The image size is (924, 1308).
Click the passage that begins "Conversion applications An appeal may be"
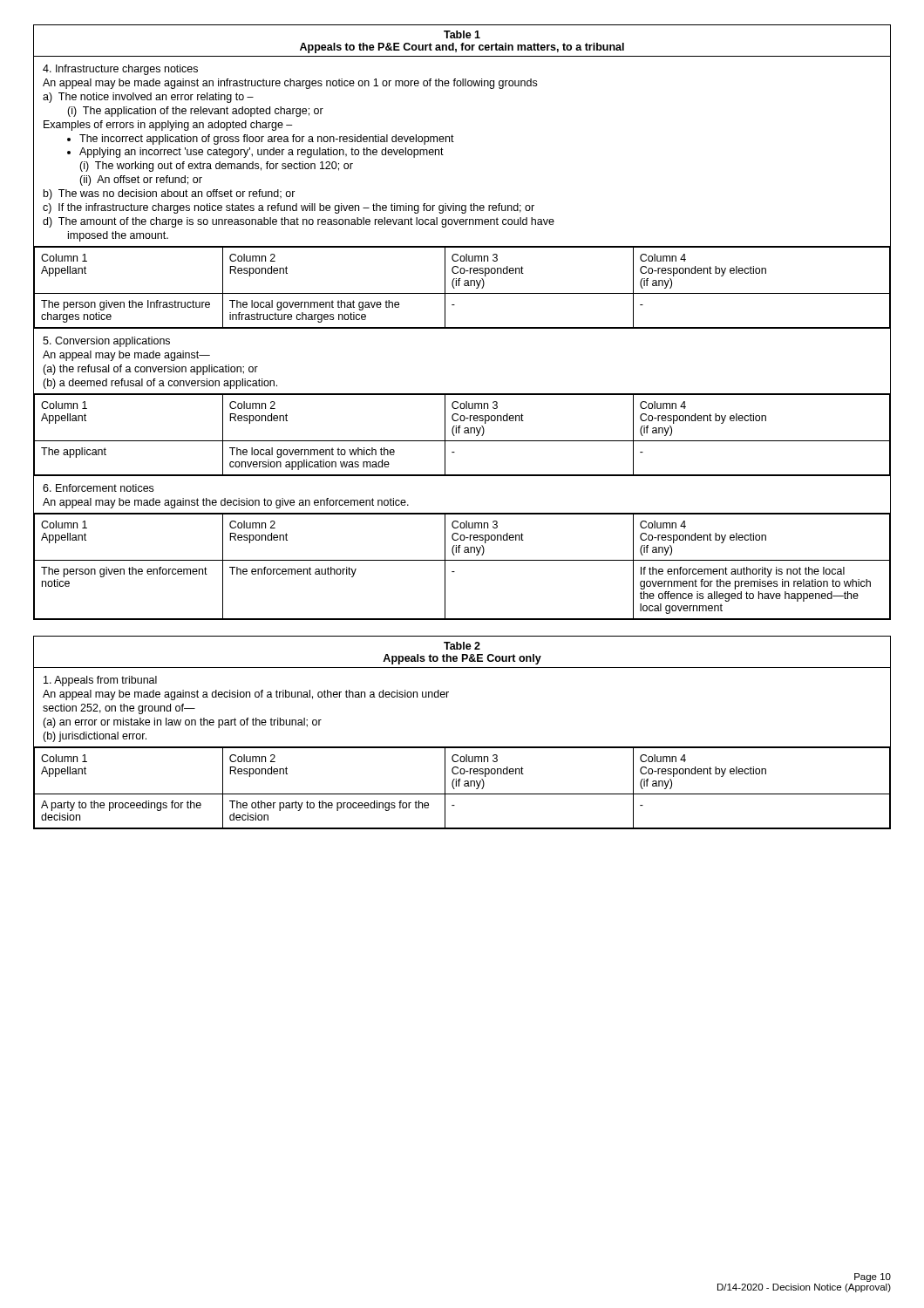pos(106,342)
